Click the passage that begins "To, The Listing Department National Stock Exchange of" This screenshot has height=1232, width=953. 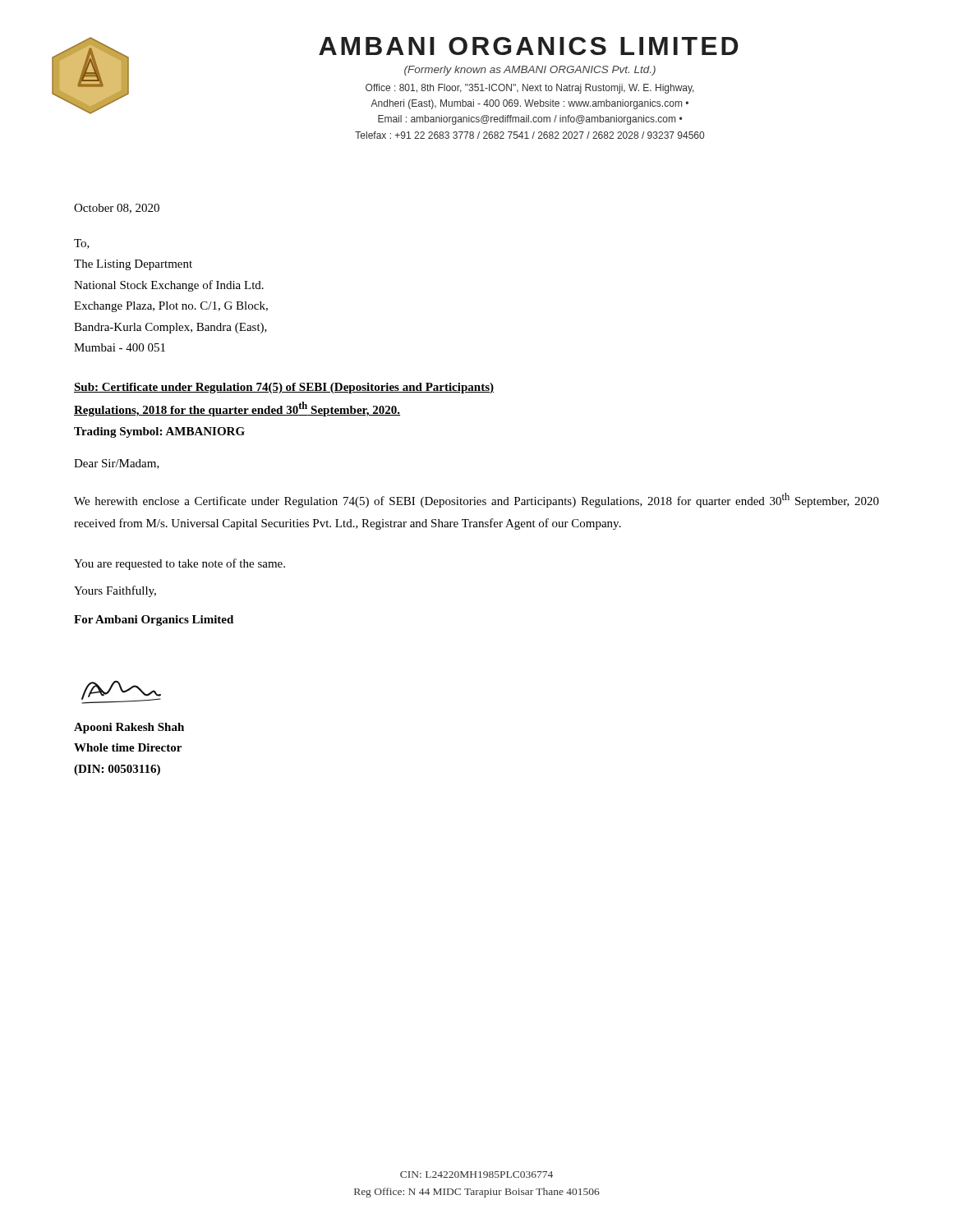[171, 295]
